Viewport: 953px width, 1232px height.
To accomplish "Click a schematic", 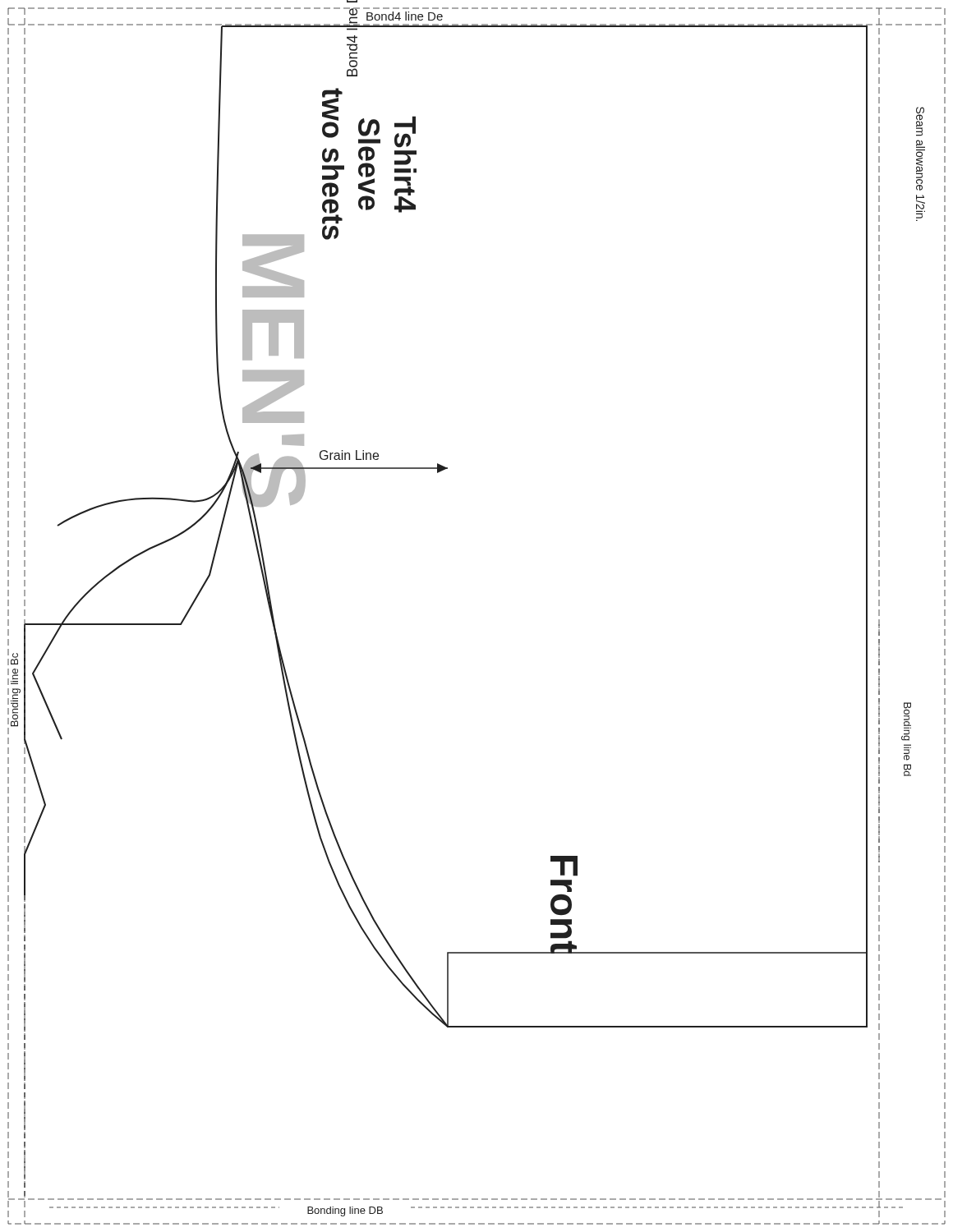I will click(x=476, y=616).
